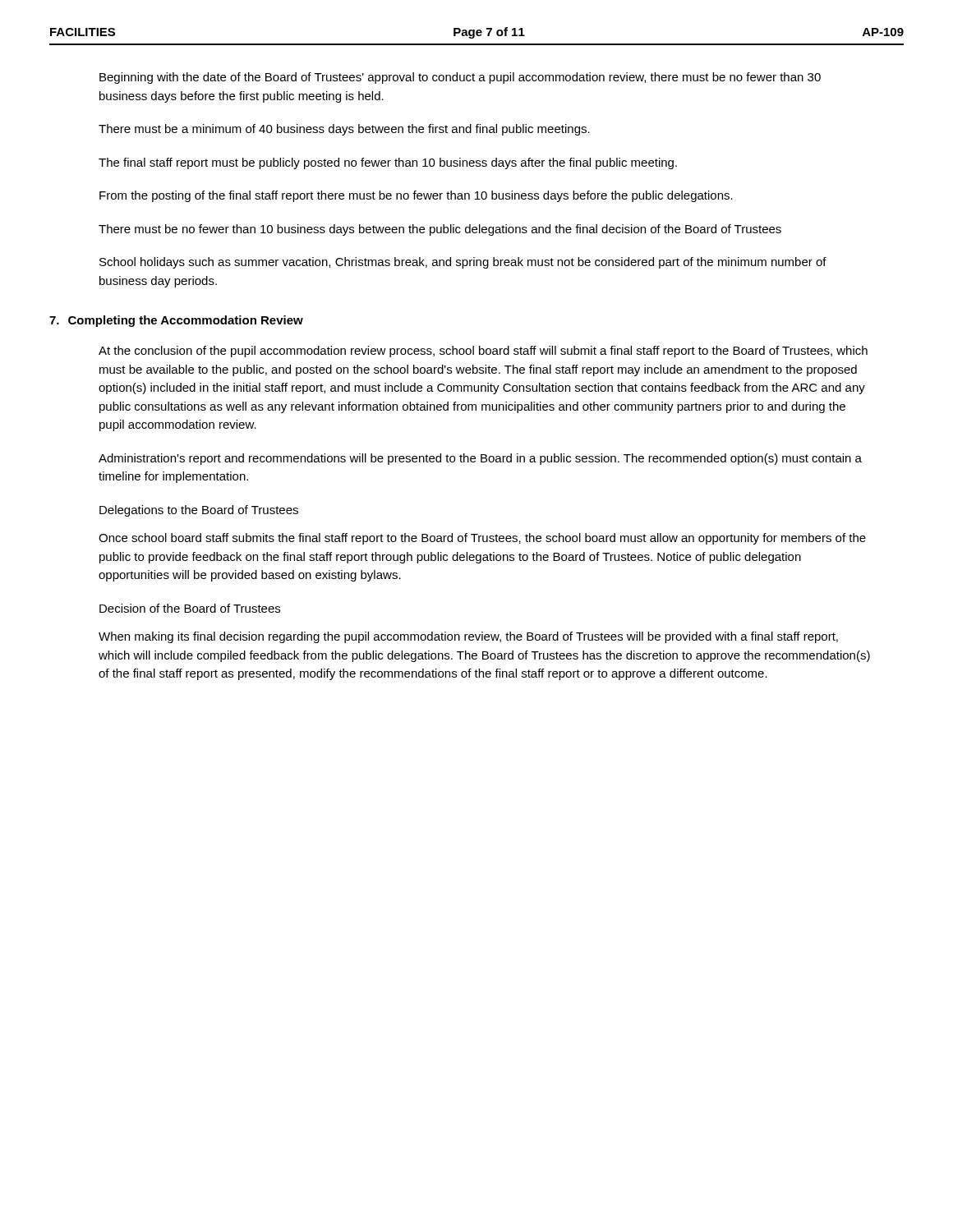The image size is (953, 1232).
Task: Point to the block beginning "Administration's report and recommendations will be presented to"
Action: (480, 467)
